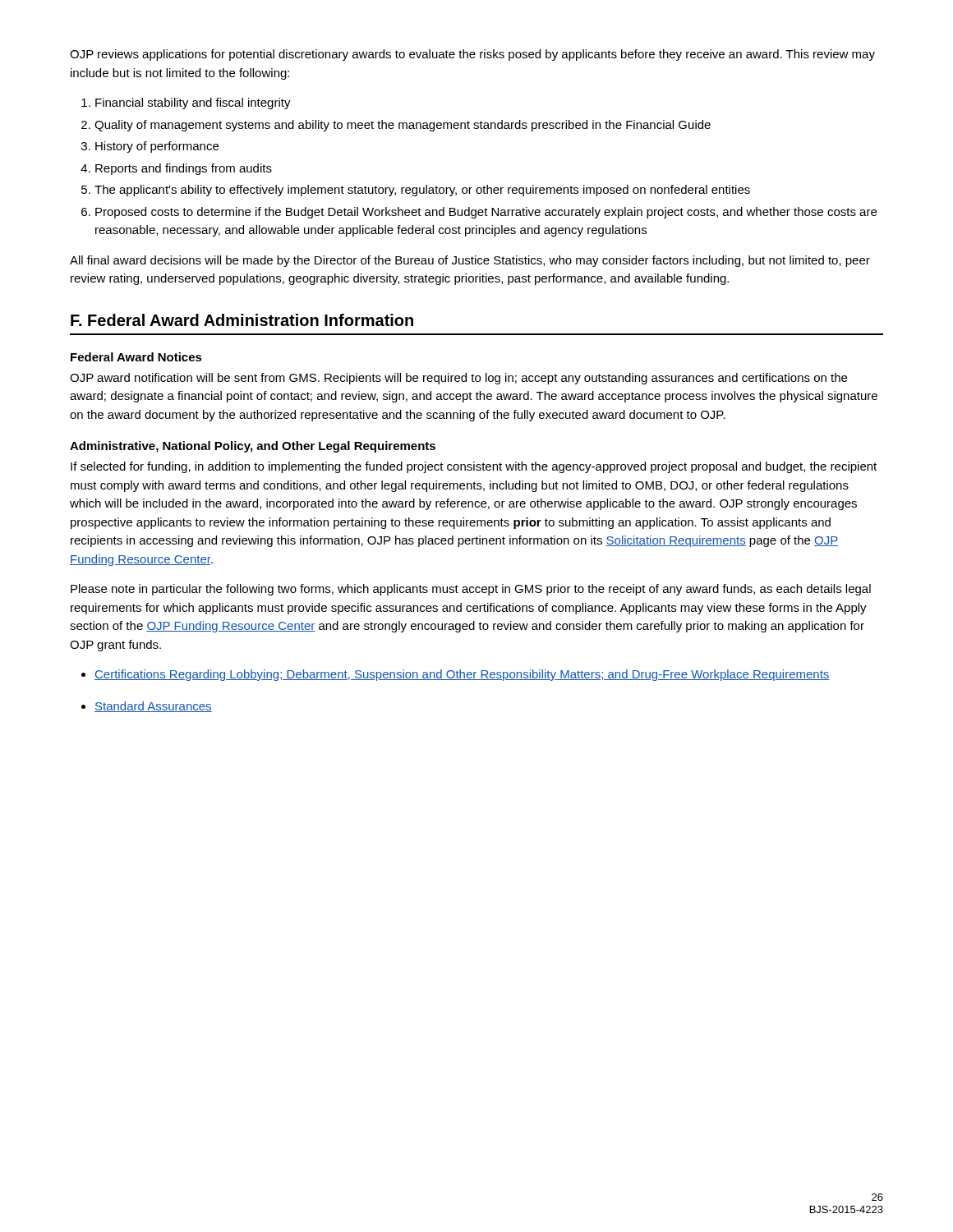
Task: Select the element starting "Federal Award Notices"
Action: pyautogui.click(x=136, y=356)
